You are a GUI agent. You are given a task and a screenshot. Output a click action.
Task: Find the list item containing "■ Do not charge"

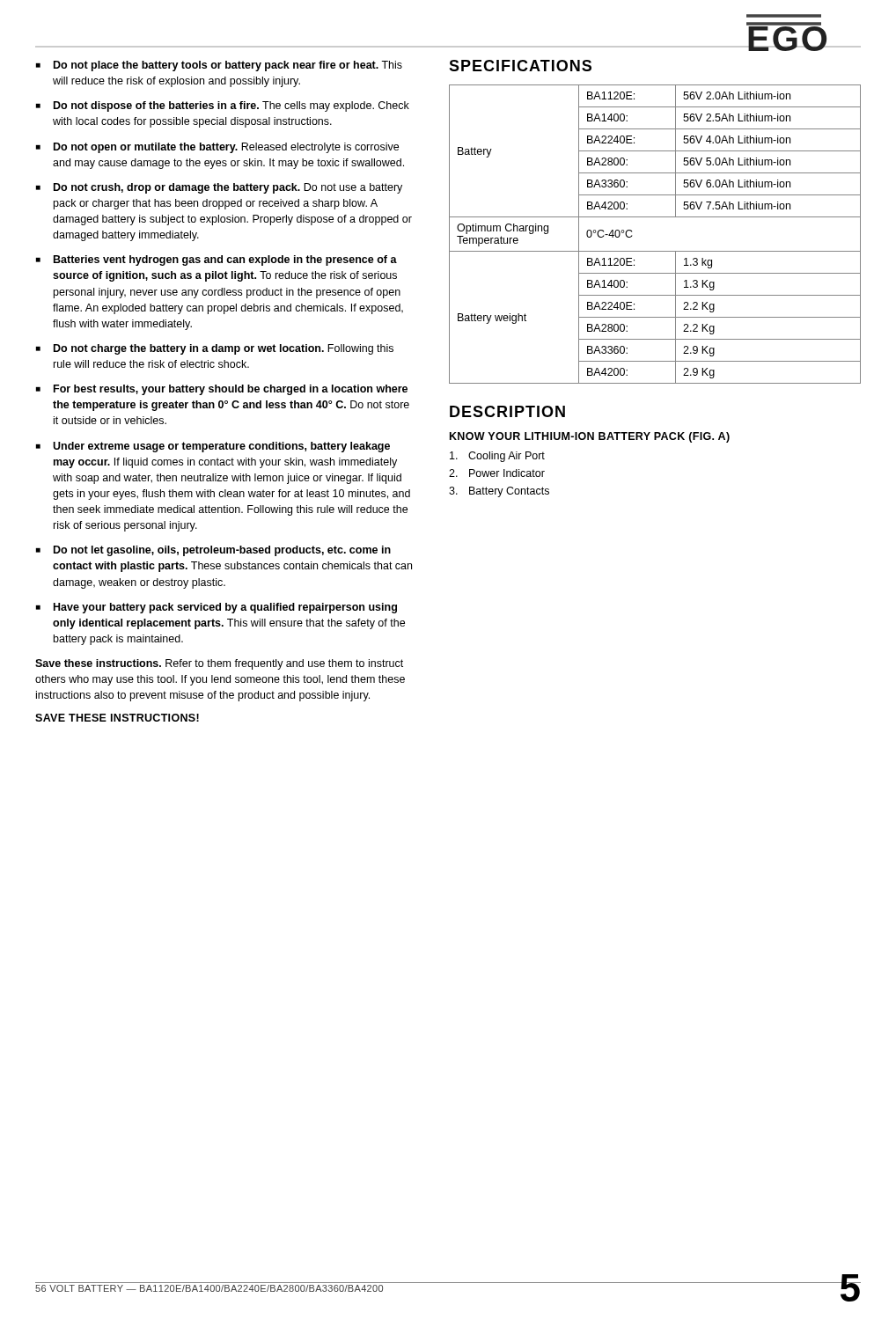click(x=224, y=356)
